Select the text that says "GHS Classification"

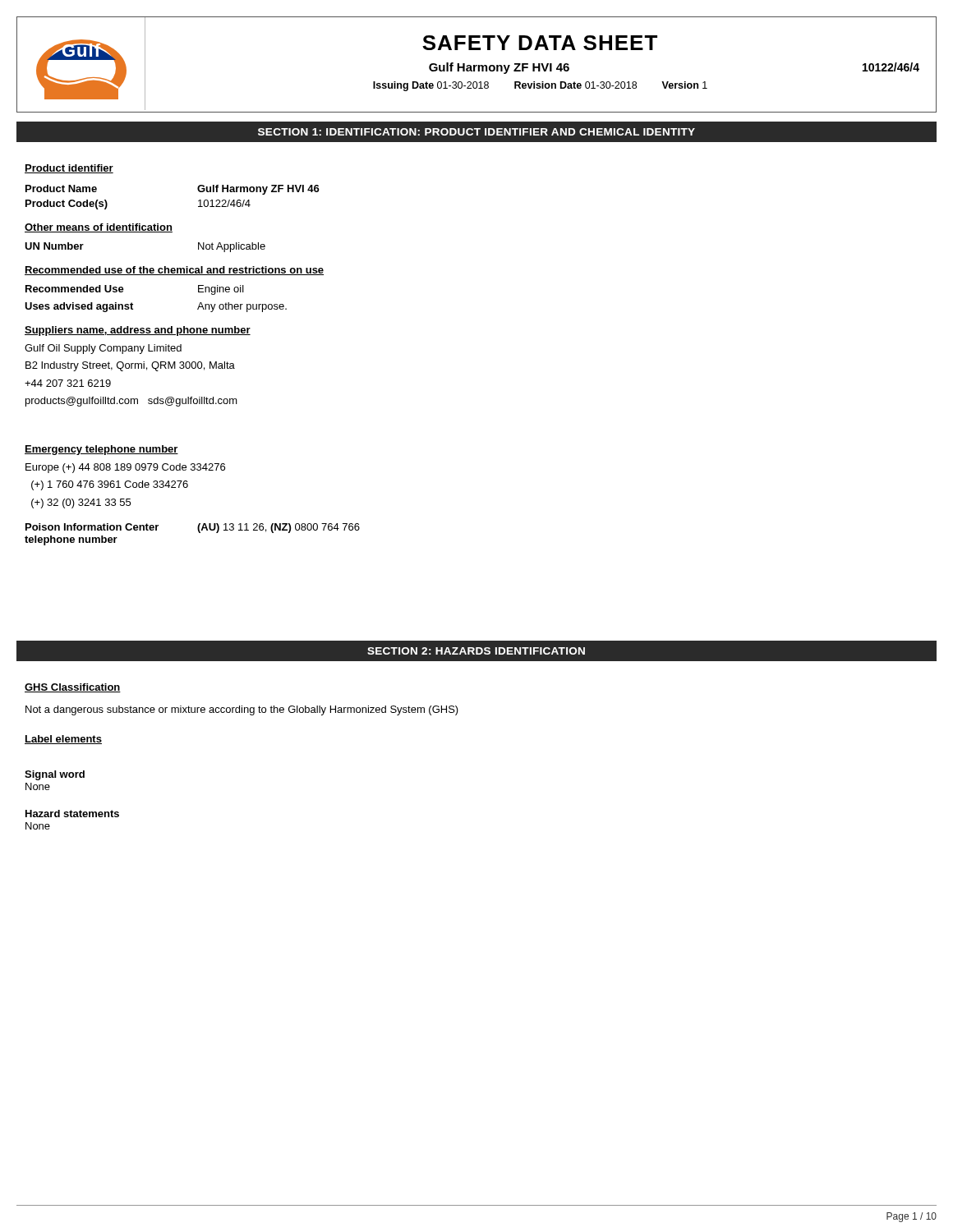click(72, 687)
